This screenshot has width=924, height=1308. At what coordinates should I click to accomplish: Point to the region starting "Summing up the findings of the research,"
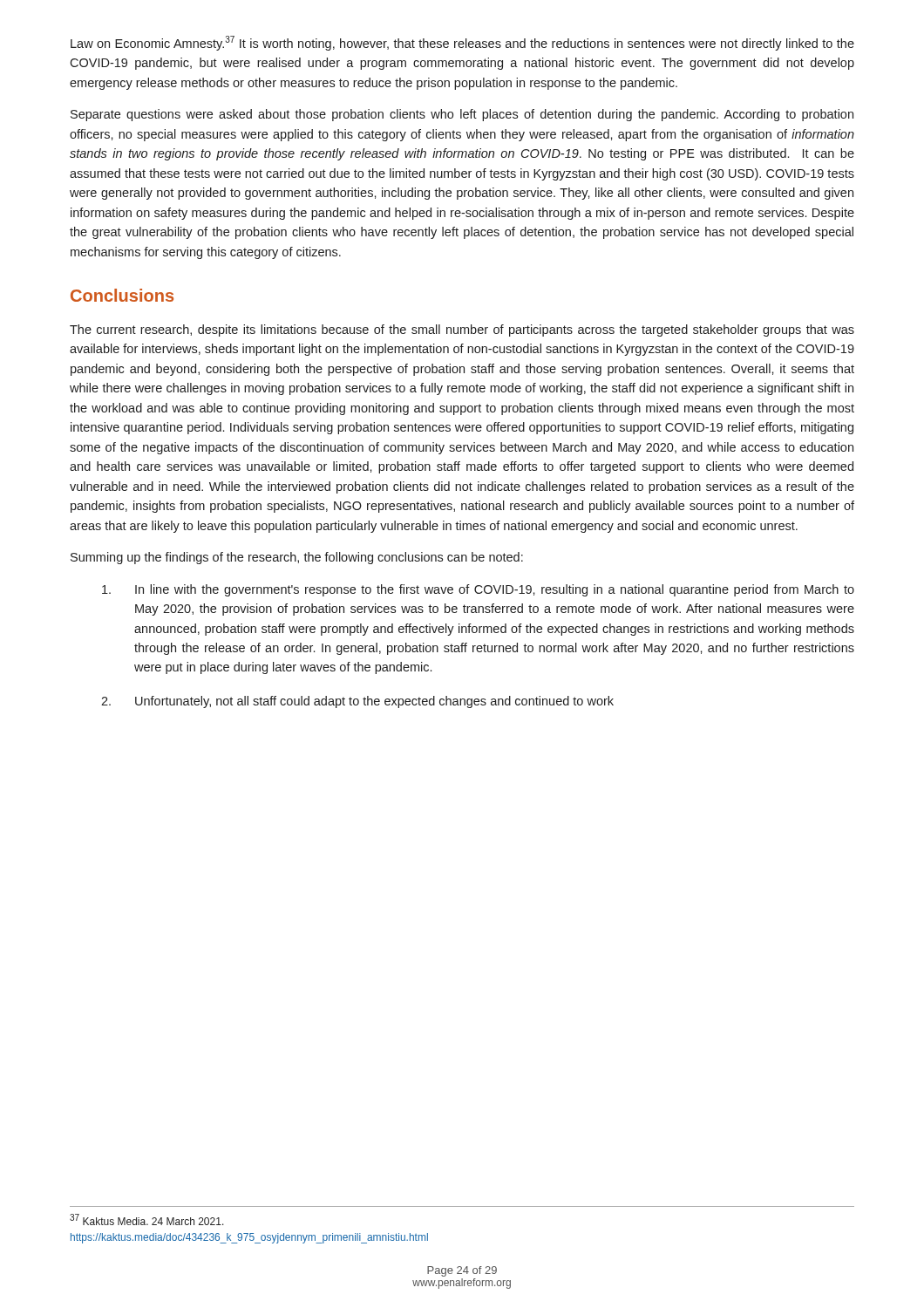click(297, 557)
